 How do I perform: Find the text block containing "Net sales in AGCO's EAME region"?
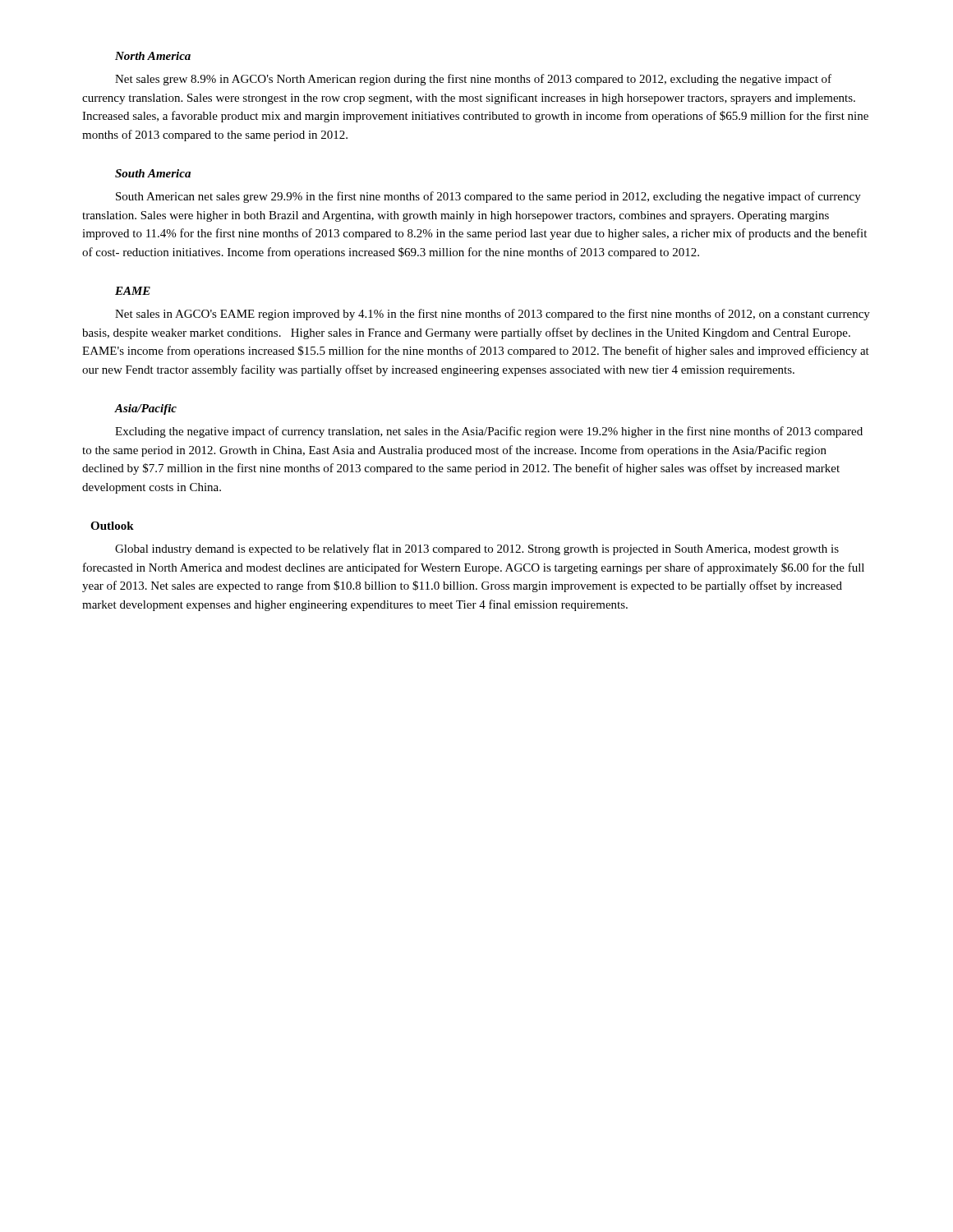pyautogui.click(x=476, y=341)
